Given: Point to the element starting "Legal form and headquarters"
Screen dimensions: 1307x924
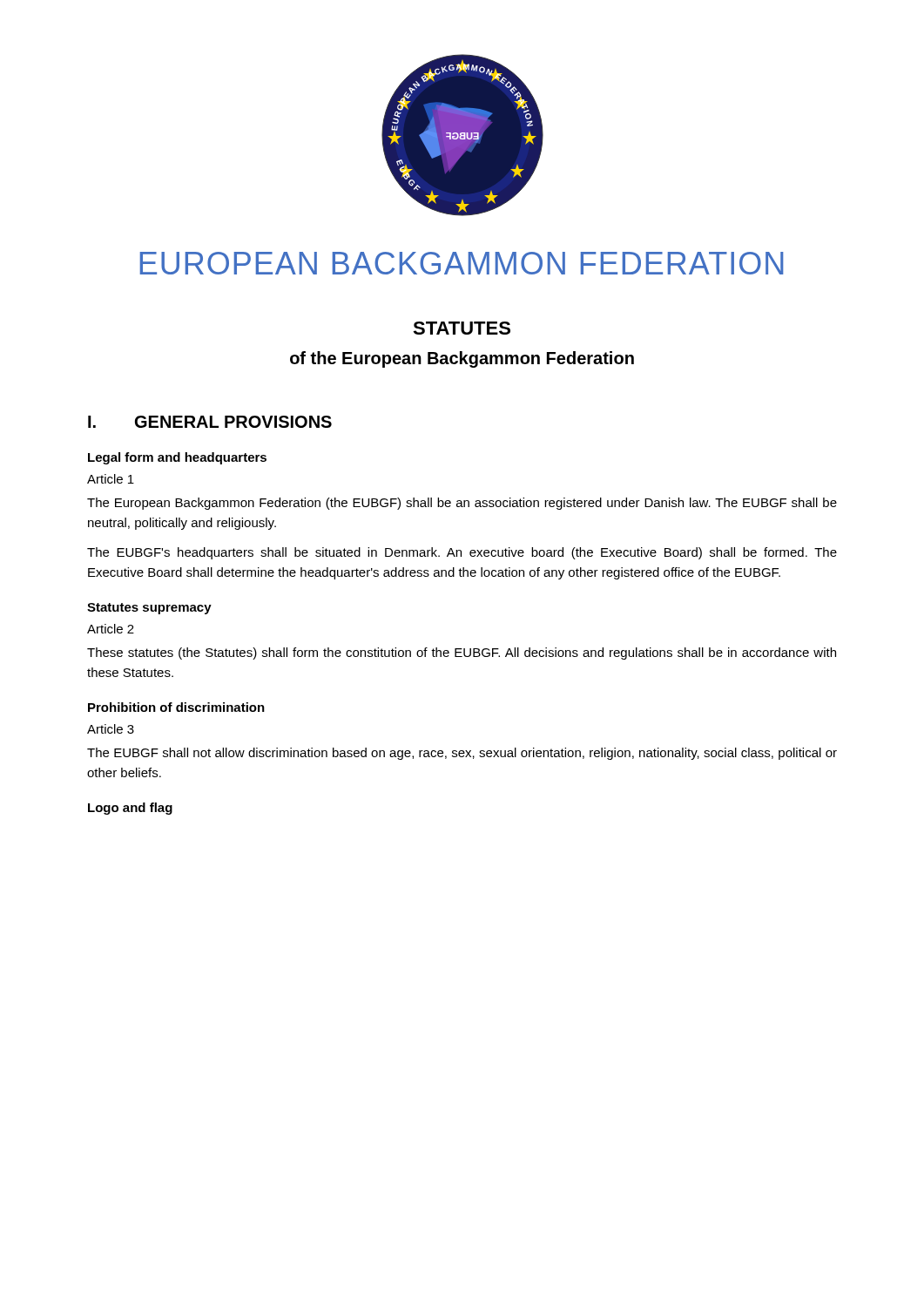Looking at the screenshot, I should coord(177,457).
